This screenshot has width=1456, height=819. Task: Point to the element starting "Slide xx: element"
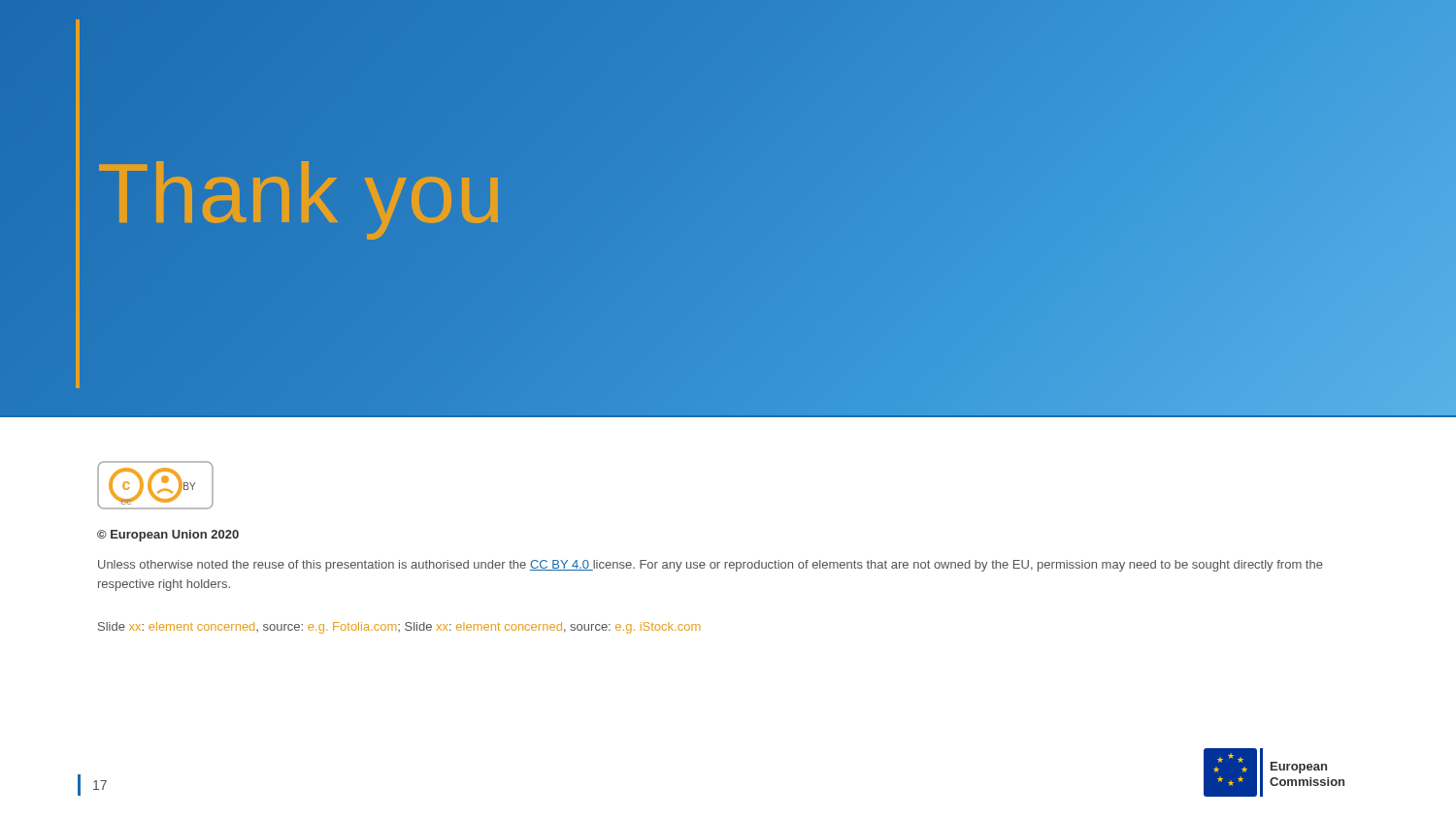(x=399, y=626)
